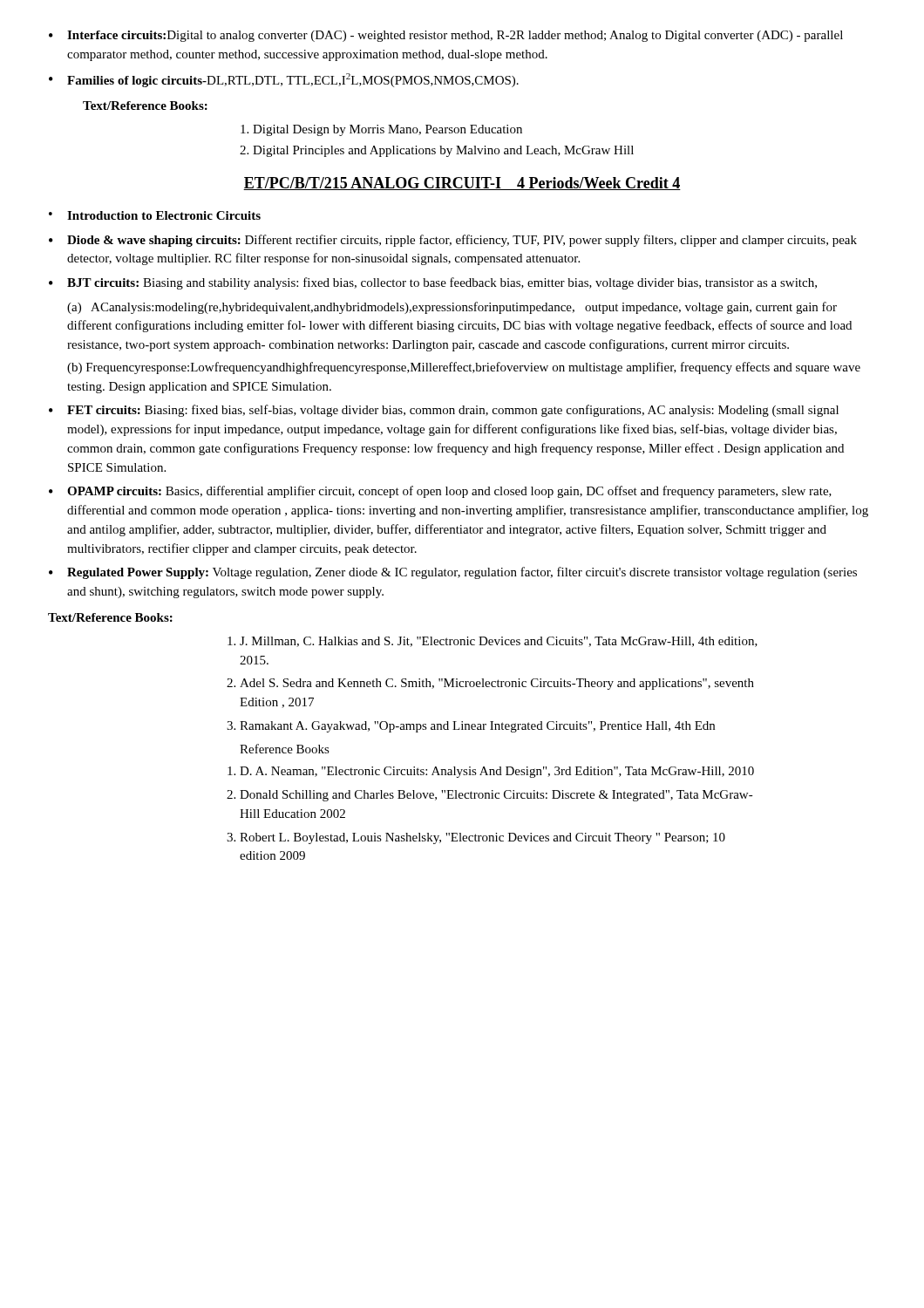Point to the text starting "Reference Books"

[285, 749]
